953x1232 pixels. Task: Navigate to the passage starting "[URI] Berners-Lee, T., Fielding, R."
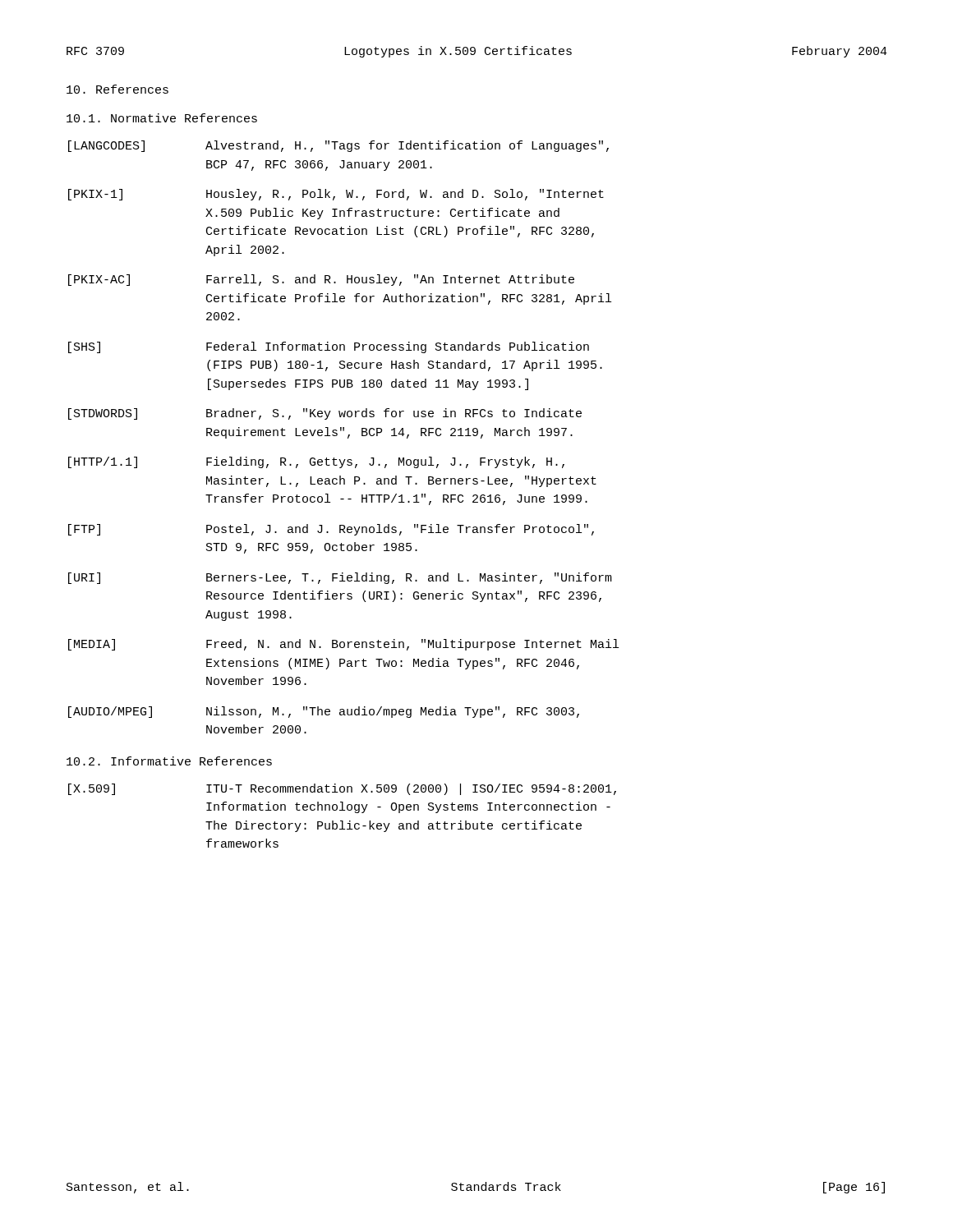(x=476, y=597)
